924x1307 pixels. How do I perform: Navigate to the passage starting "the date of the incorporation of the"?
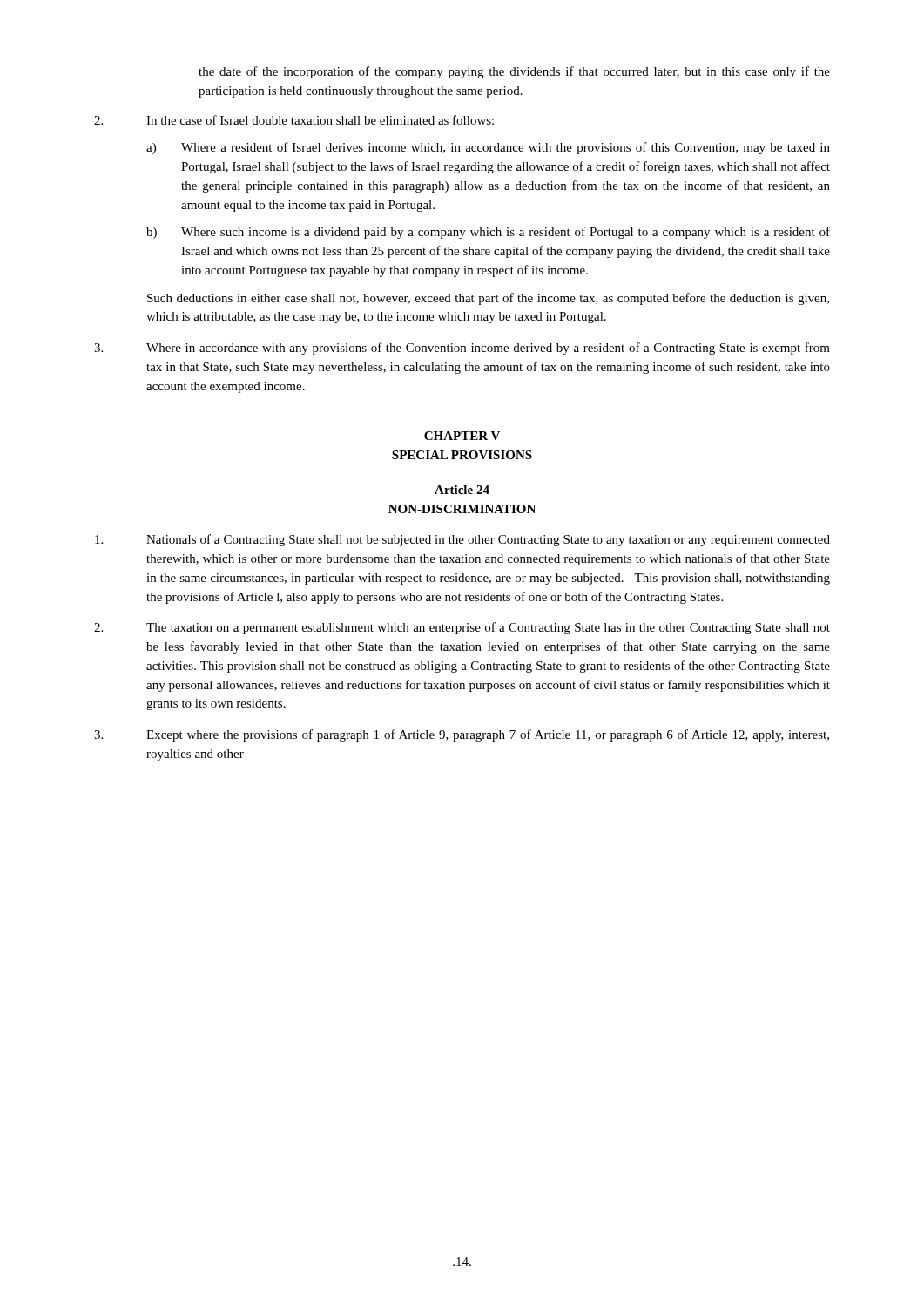point(514,82)
